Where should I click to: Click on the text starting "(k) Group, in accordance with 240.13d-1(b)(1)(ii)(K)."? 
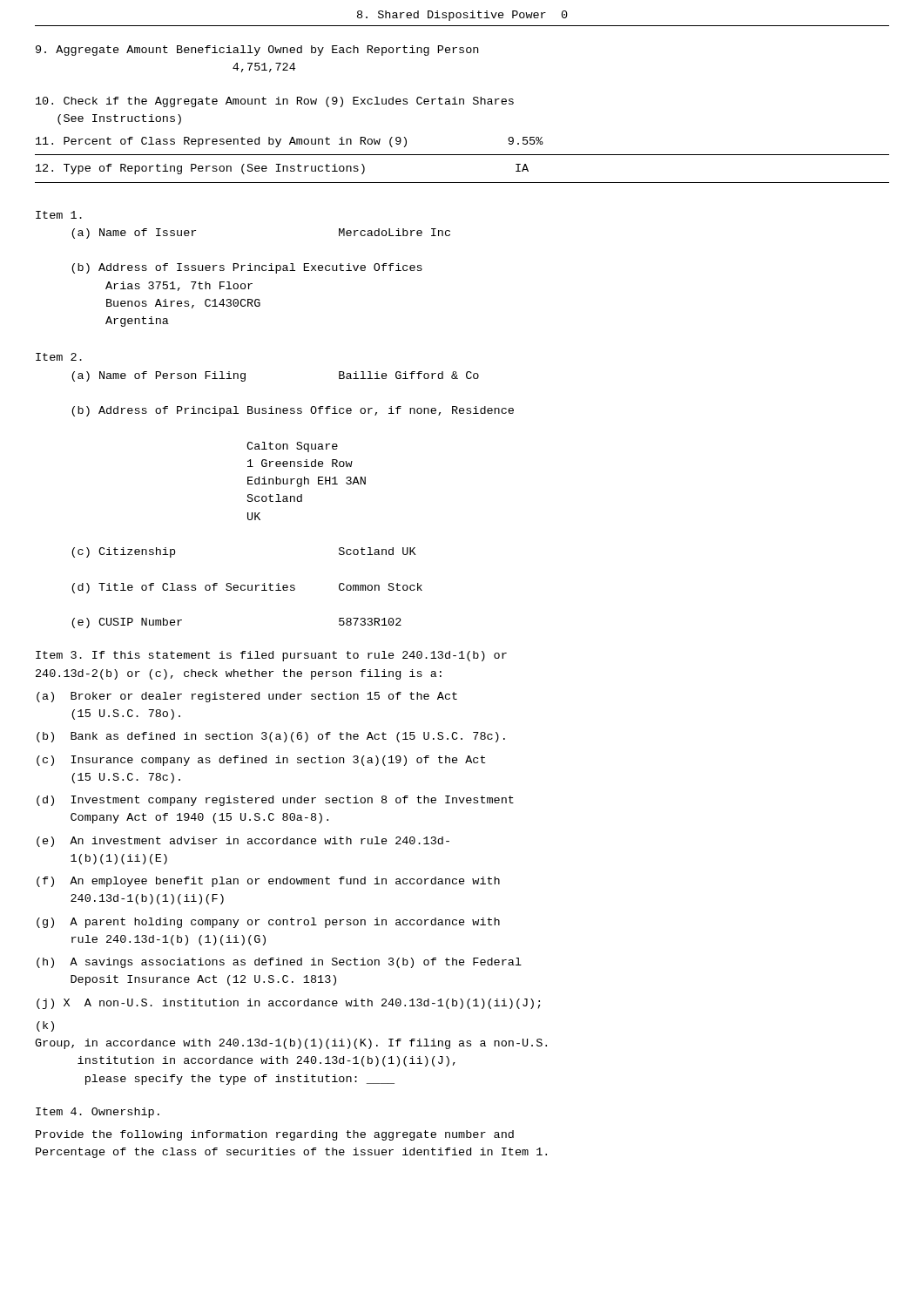462,1053
